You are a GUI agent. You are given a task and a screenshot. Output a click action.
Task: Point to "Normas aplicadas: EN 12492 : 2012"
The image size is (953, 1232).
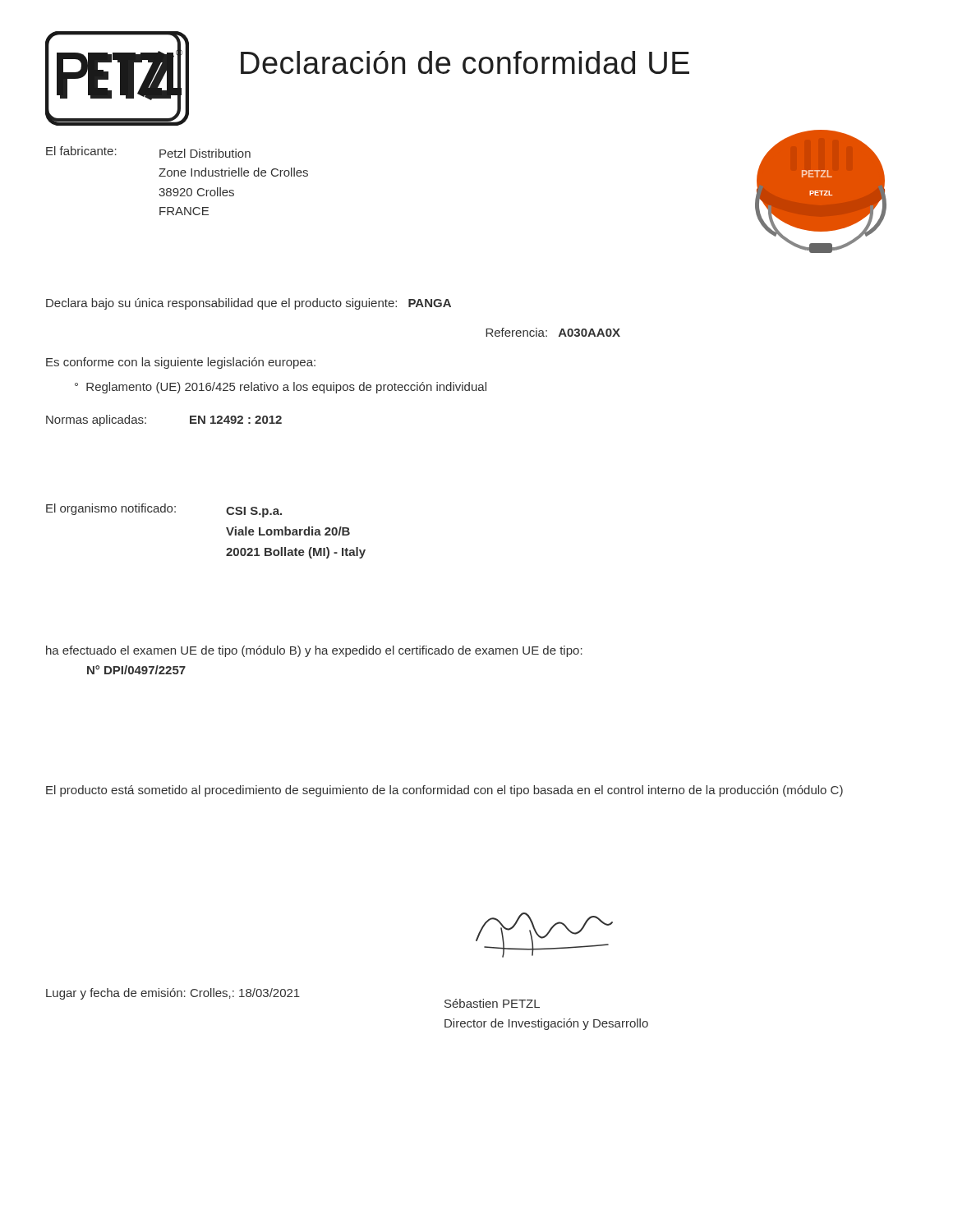[95, 420]
